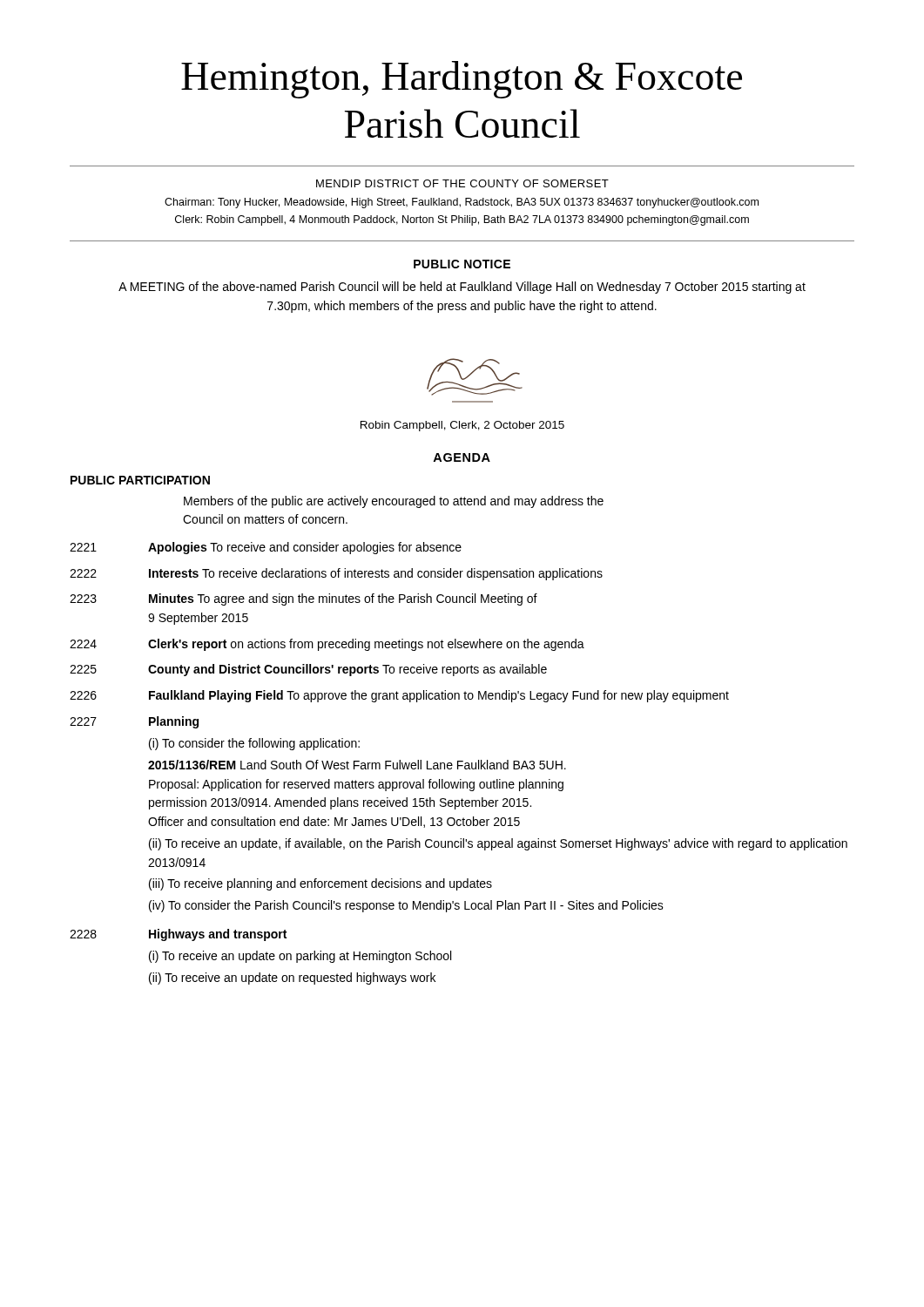The width and height of the screenshot is (924, 1307).
Task: Click where it says "PUBLIC PARTICIPATION"
Action: (140, 480)
